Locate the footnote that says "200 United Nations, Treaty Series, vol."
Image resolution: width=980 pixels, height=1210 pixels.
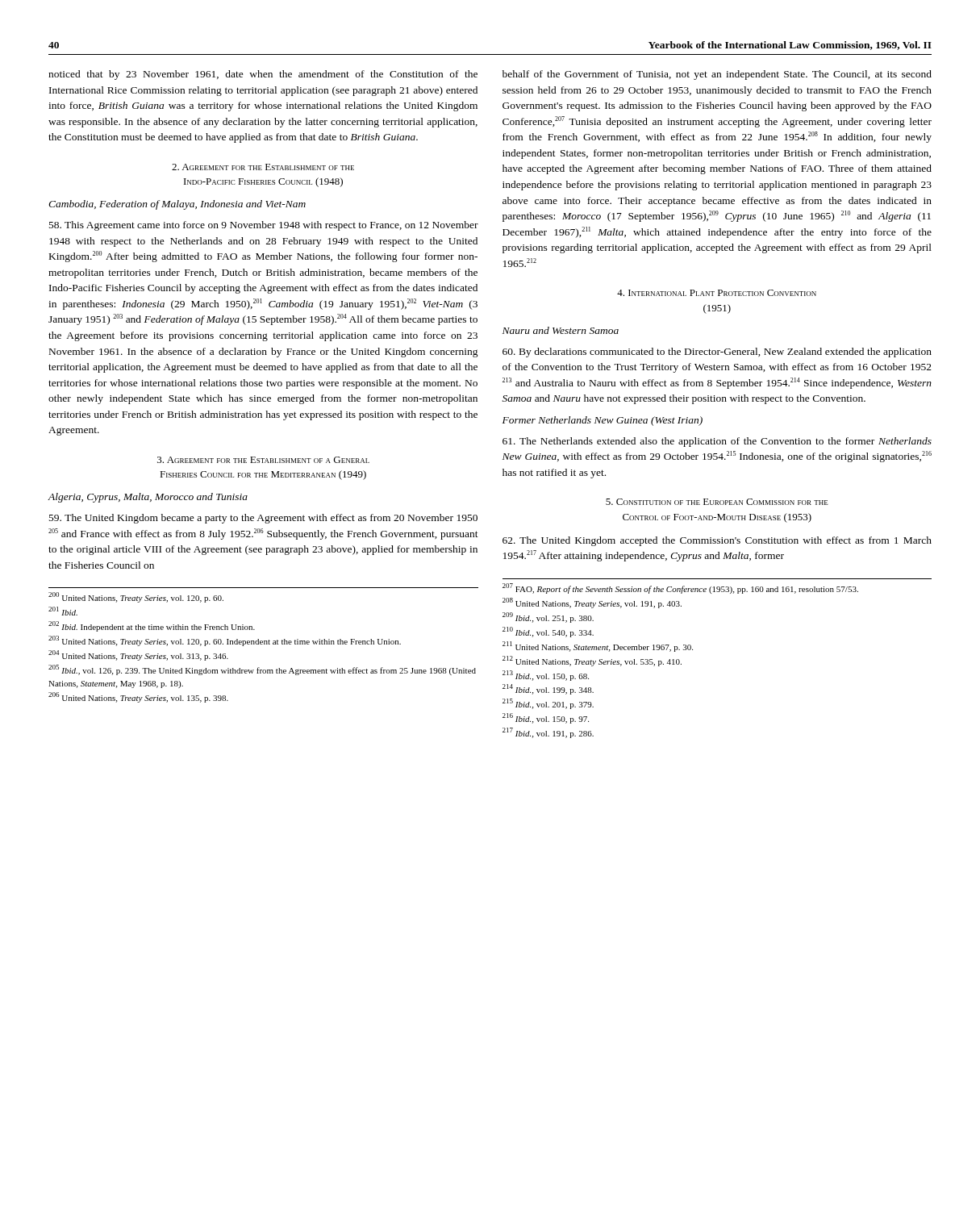tap(263, 646)
